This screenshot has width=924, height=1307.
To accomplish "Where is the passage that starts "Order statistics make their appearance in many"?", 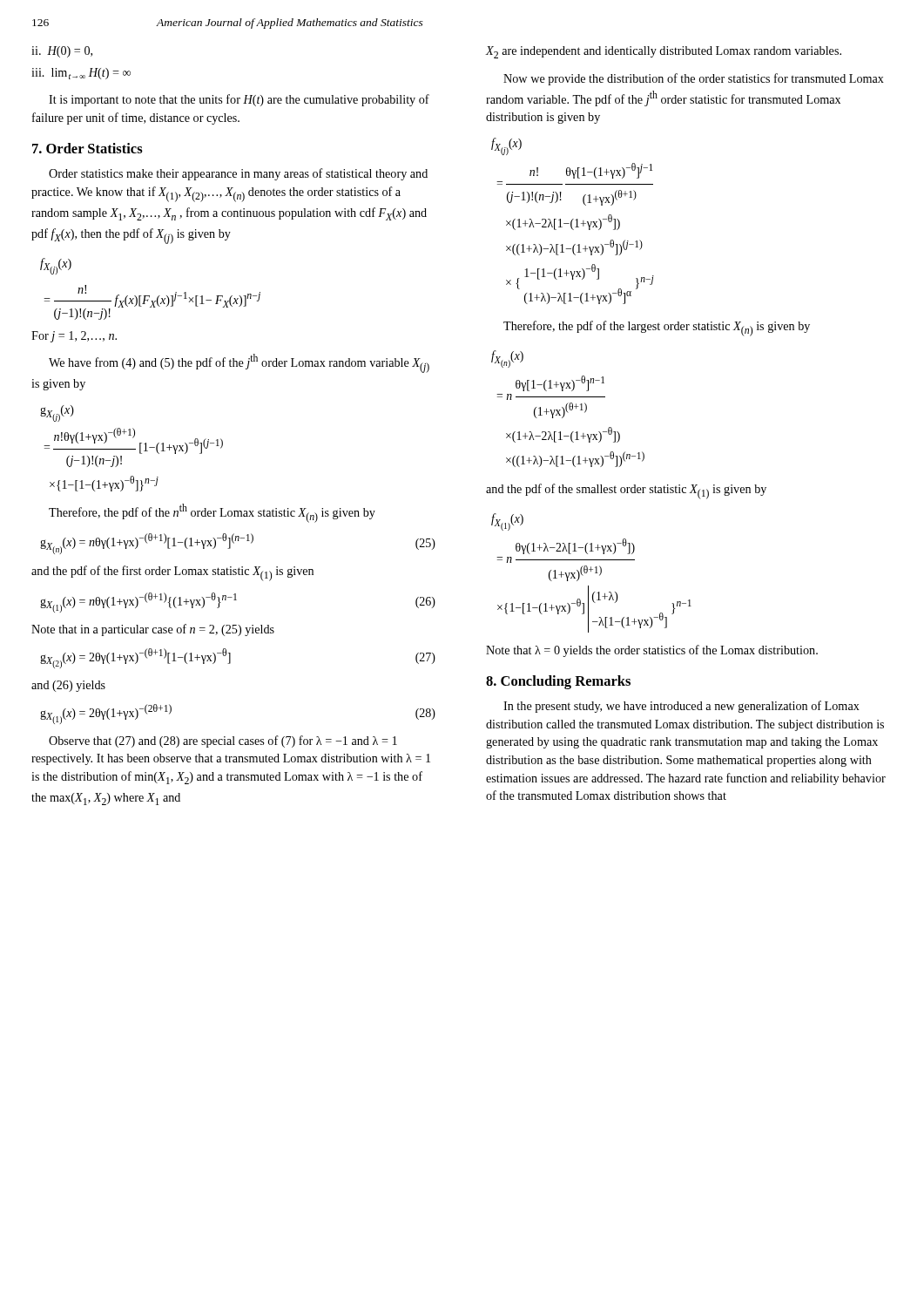I will tap(230, 205).
